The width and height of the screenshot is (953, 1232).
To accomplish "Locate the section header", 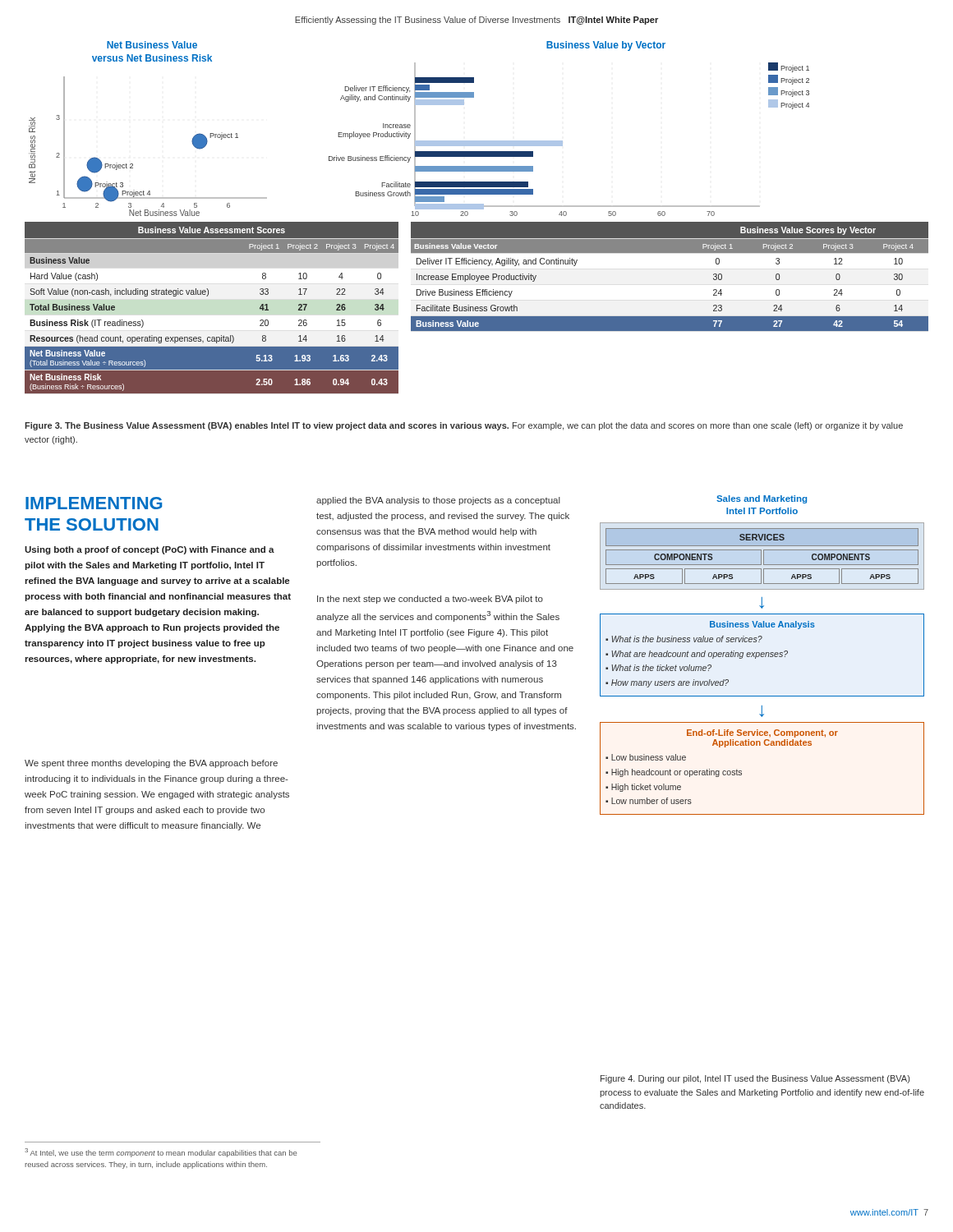I will tap(94, 514).
